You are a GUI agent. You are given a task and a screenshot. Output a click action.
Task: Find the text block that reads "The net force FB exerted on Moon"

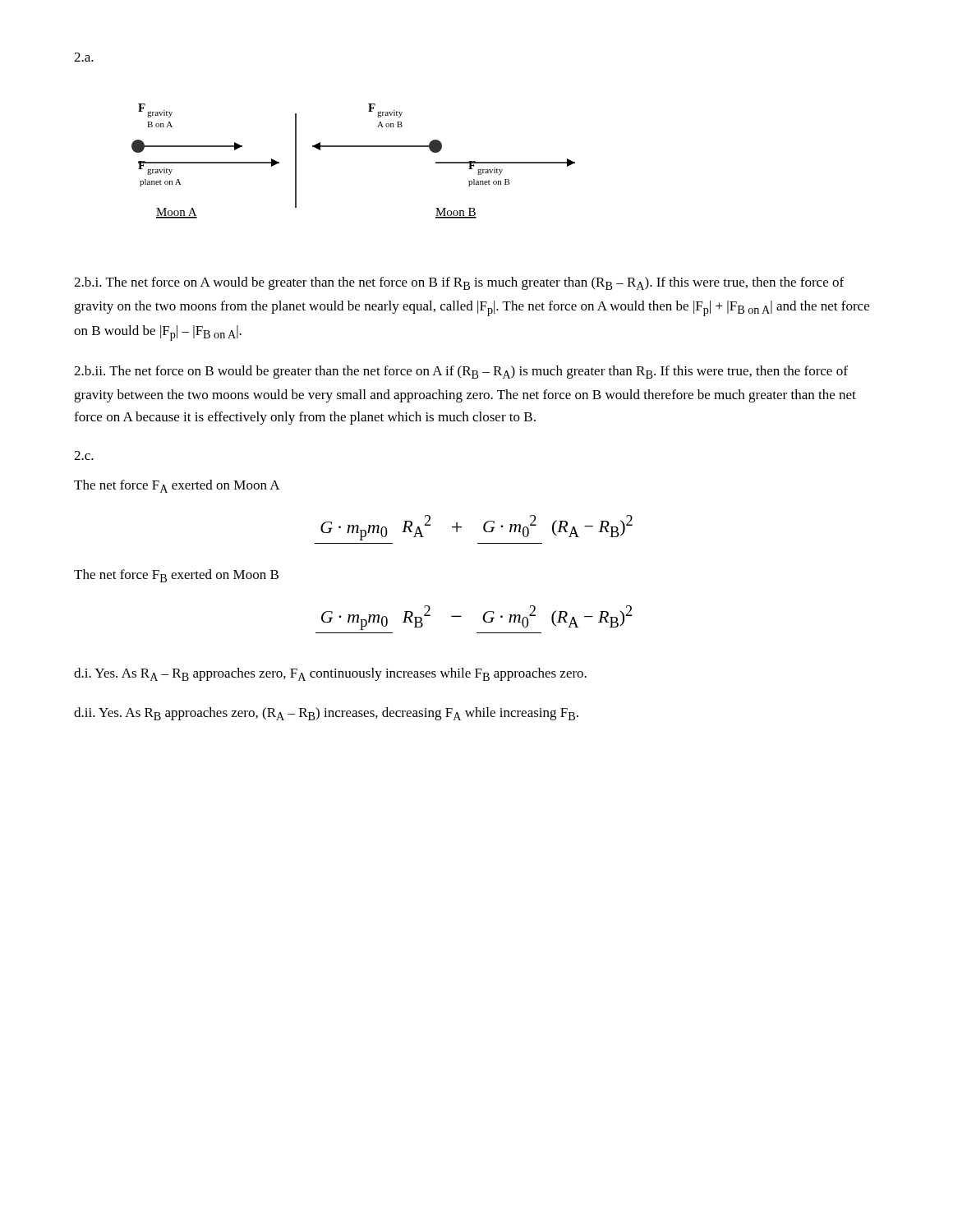click(x=177, y=576)
